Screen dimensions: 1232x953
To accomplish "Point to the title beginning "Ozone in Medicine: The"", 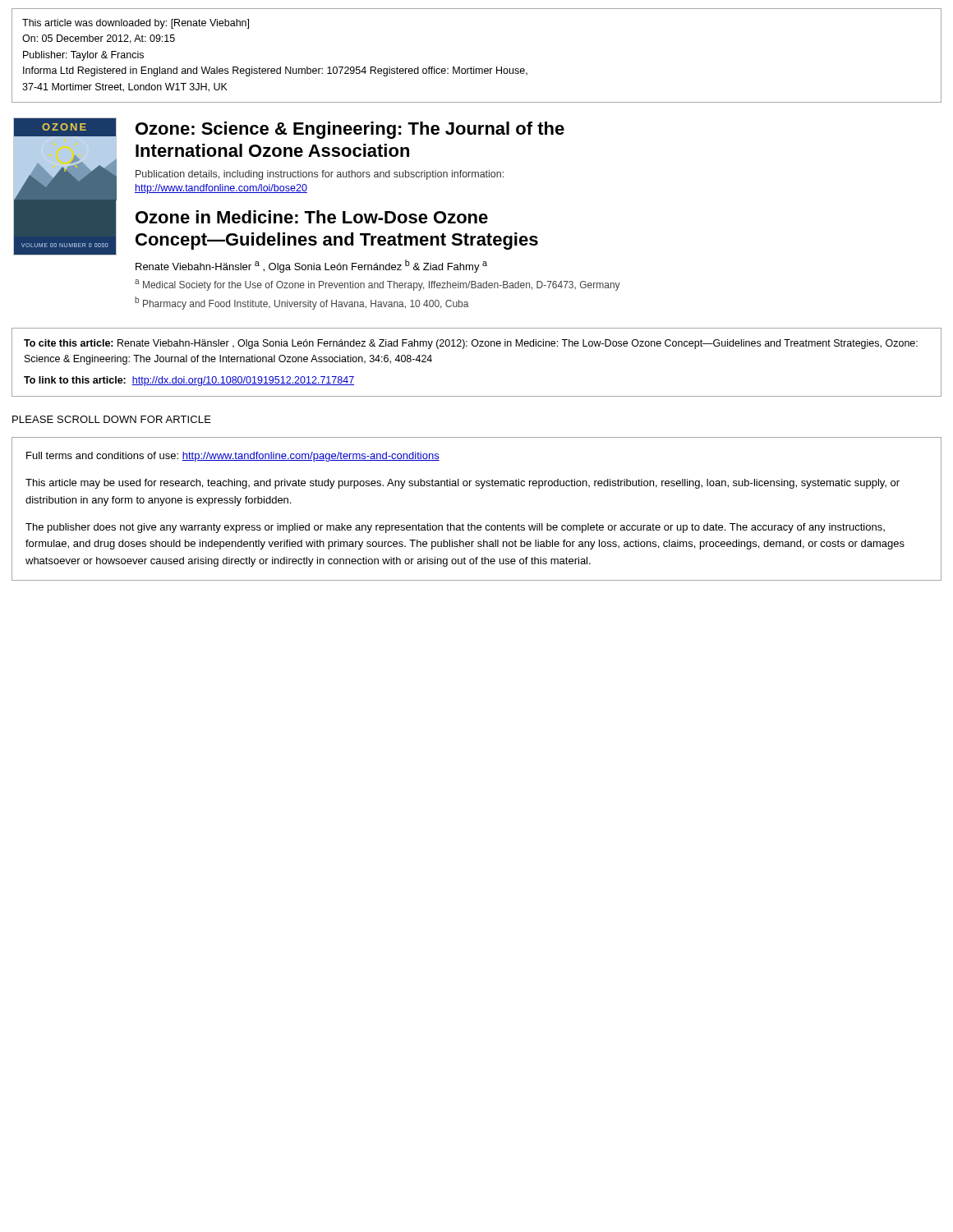I will [x=337, y=228].
